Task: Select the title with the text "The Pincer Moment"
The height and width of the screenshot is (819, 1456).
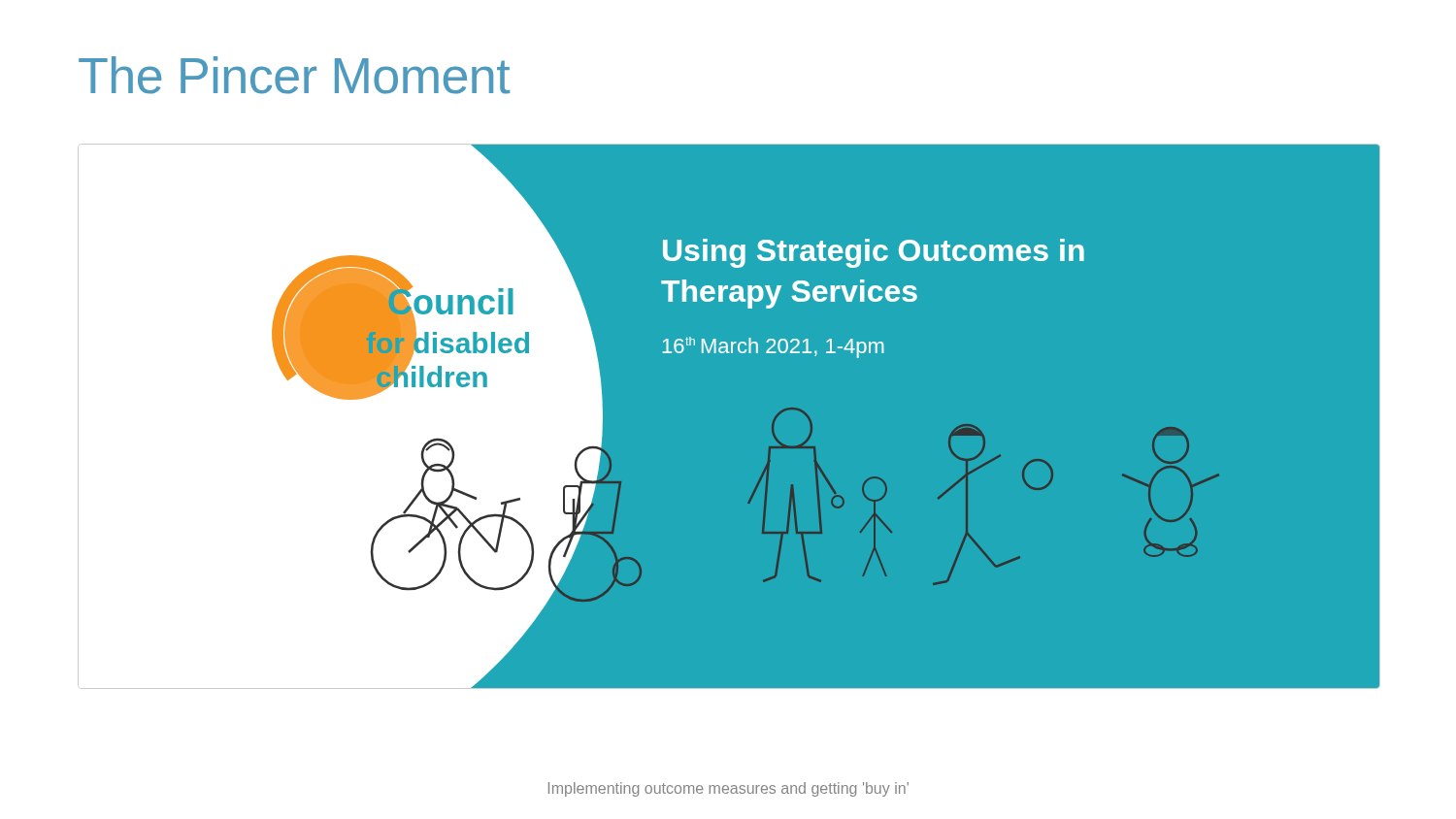Action: click(x=294, y=76)
